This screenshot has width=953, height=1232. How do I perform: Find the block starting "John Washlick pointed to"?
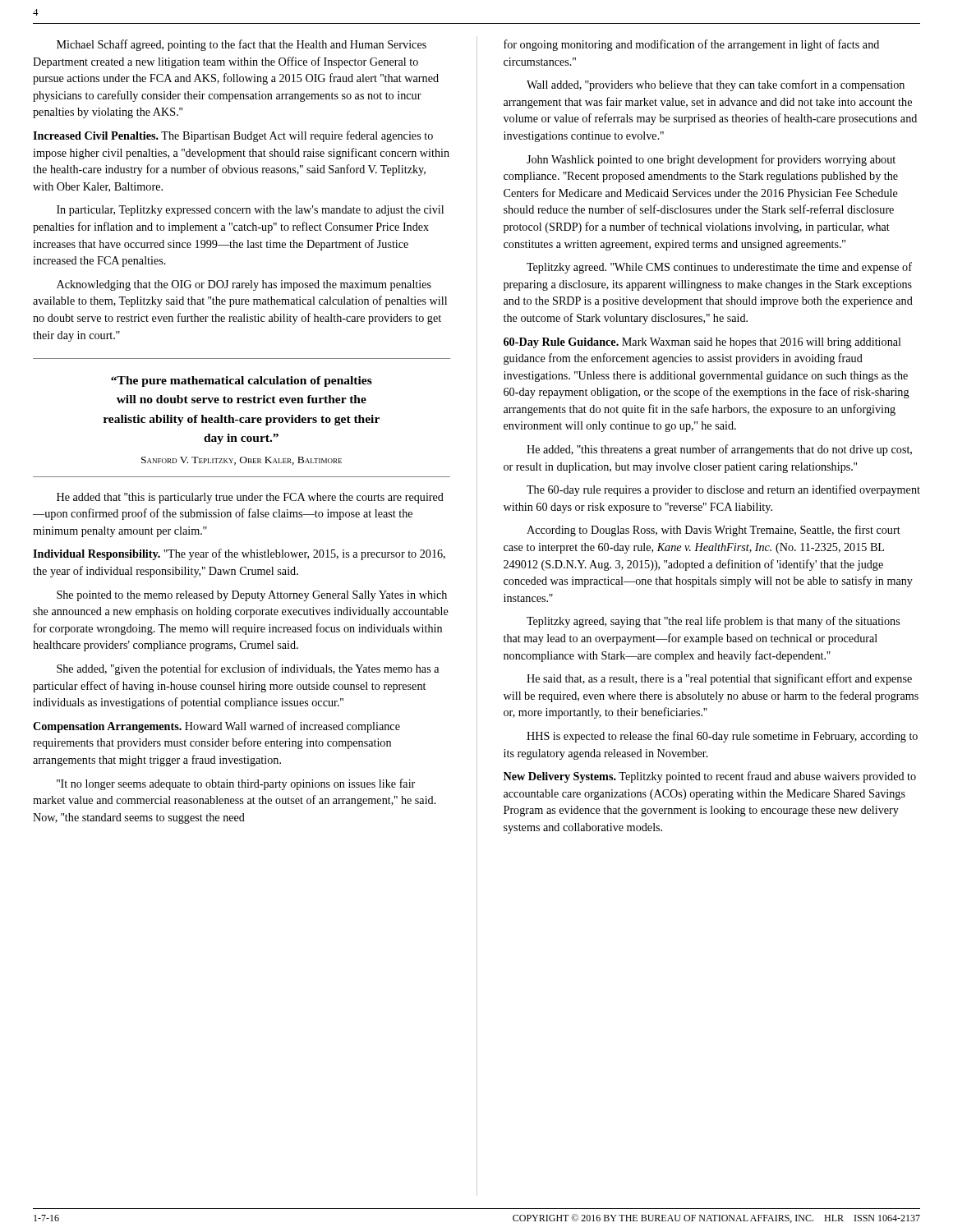712,202
